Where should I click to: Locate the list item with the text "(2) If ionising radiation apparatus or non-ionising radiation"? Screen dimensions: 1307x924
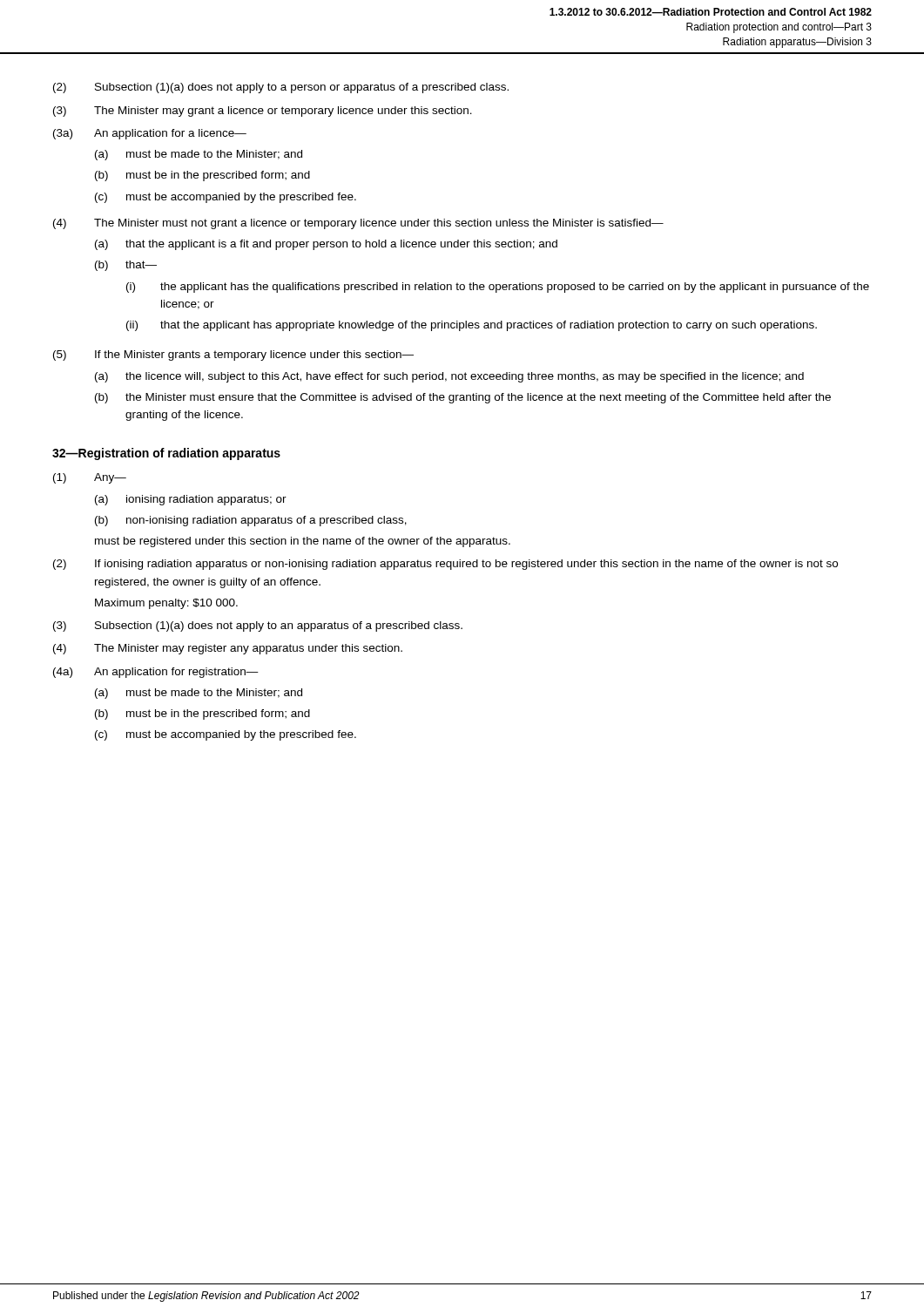(x=445, y=565)
